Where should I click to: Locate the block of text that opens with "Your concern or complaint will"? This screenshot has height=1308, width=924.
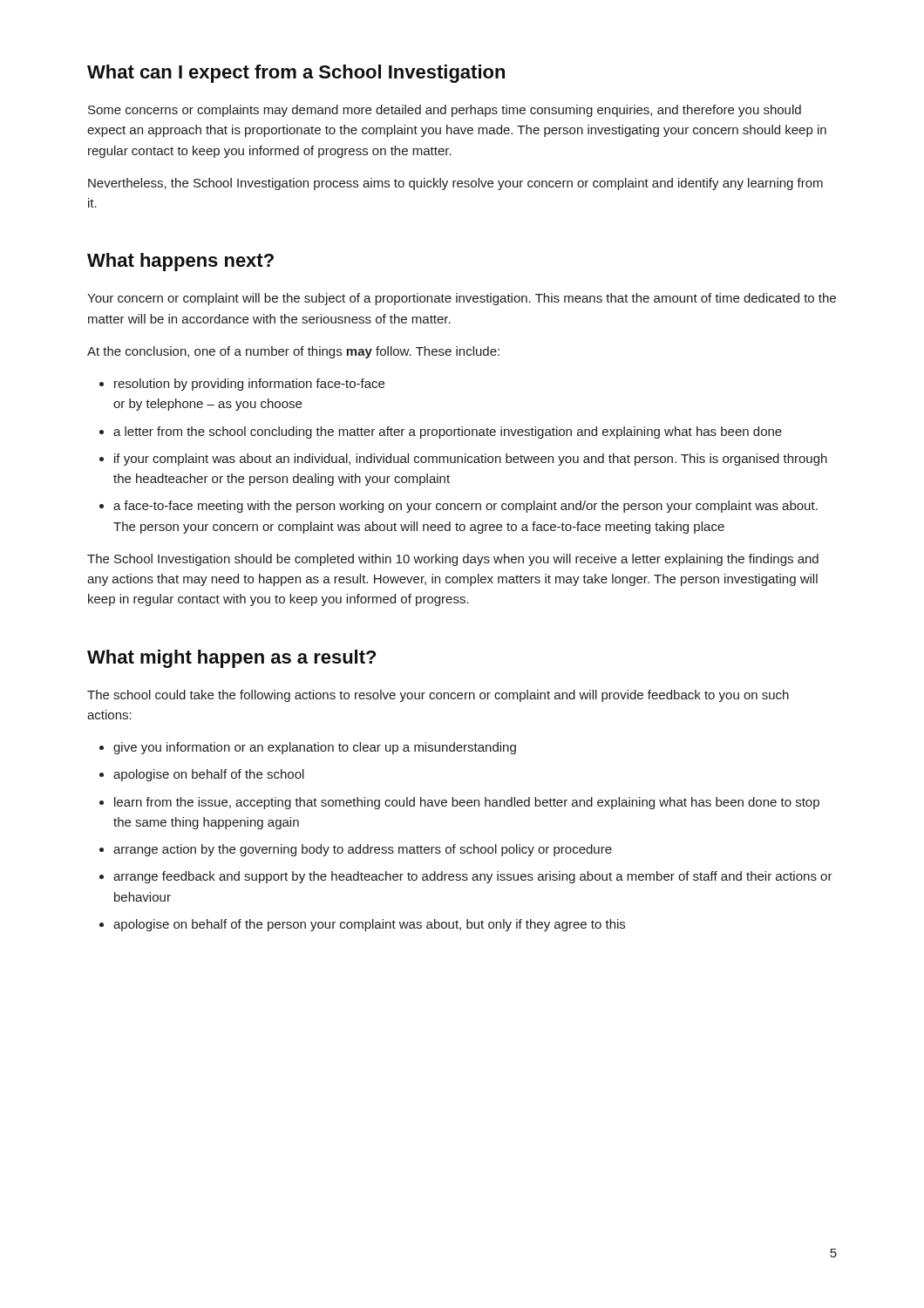[462, 308]
